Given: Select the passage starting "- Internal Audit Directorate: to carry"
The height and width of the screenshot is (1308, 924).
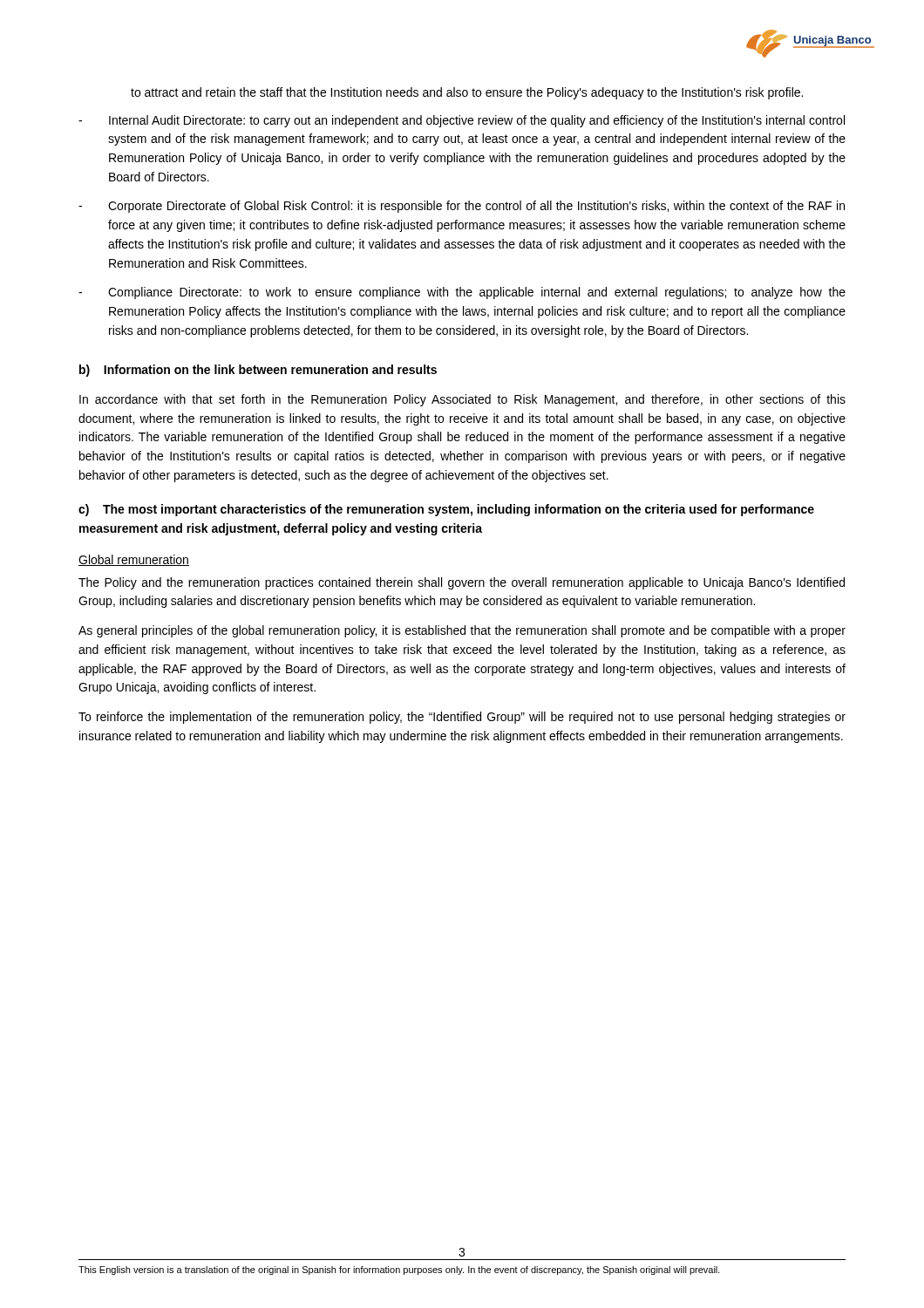Looking at the screenshot, I should [x=462, y=149].
